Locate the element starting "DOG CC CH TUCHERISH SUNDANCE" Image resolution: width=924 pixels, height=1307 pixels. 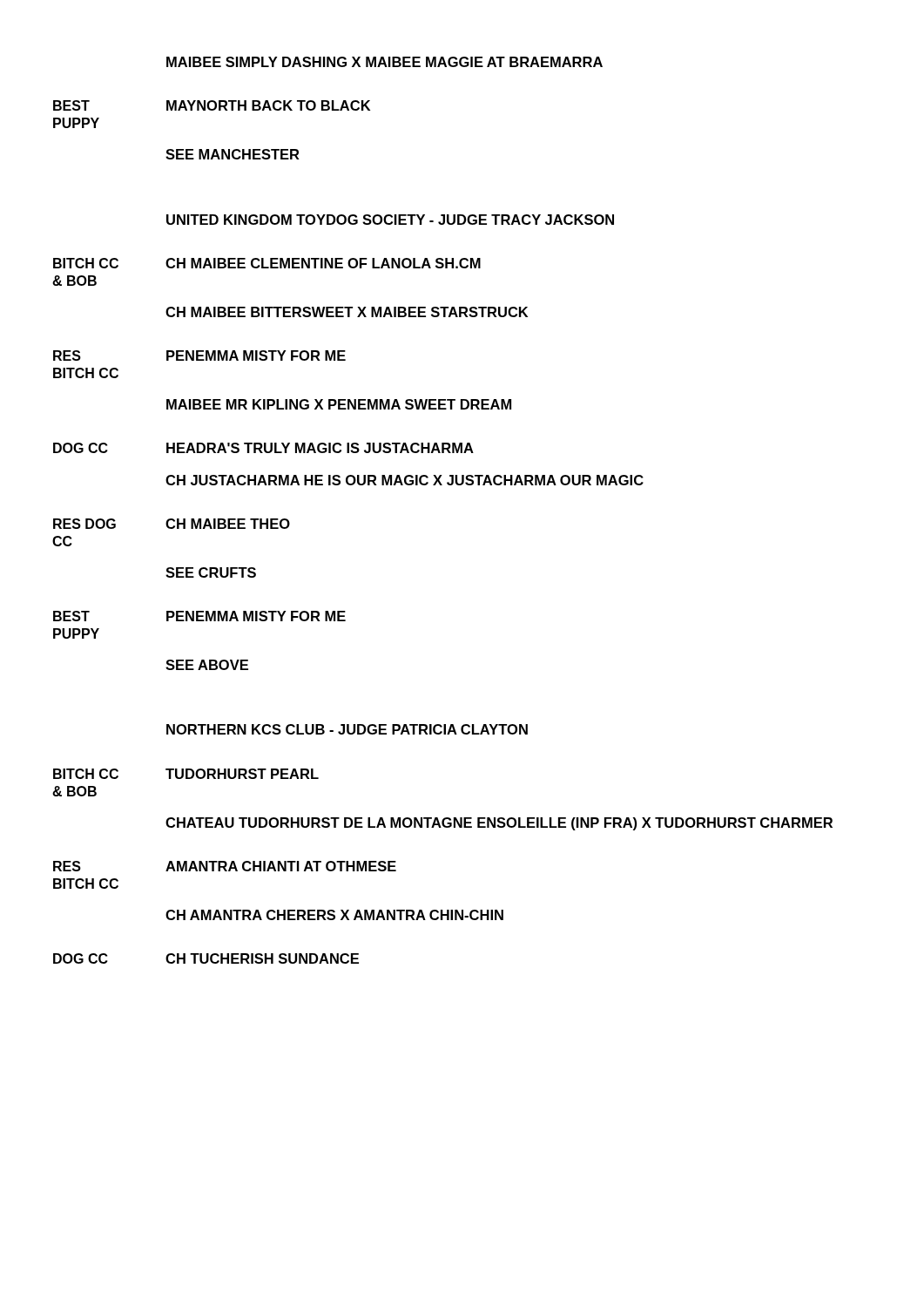[x=206, y=958]
